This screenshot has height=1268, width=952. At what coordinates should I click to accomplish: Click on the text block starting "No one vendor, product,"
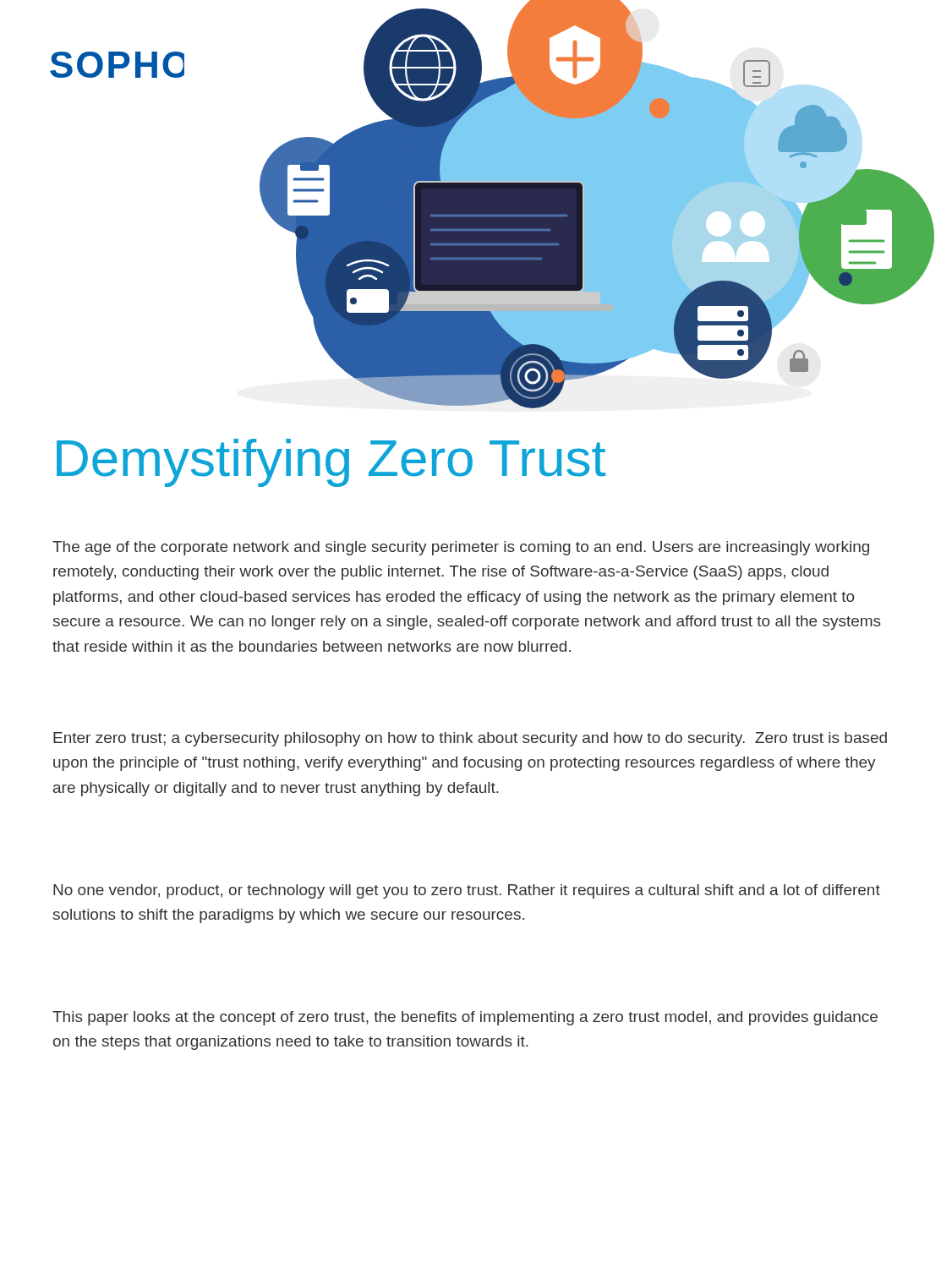click(476, 902)
